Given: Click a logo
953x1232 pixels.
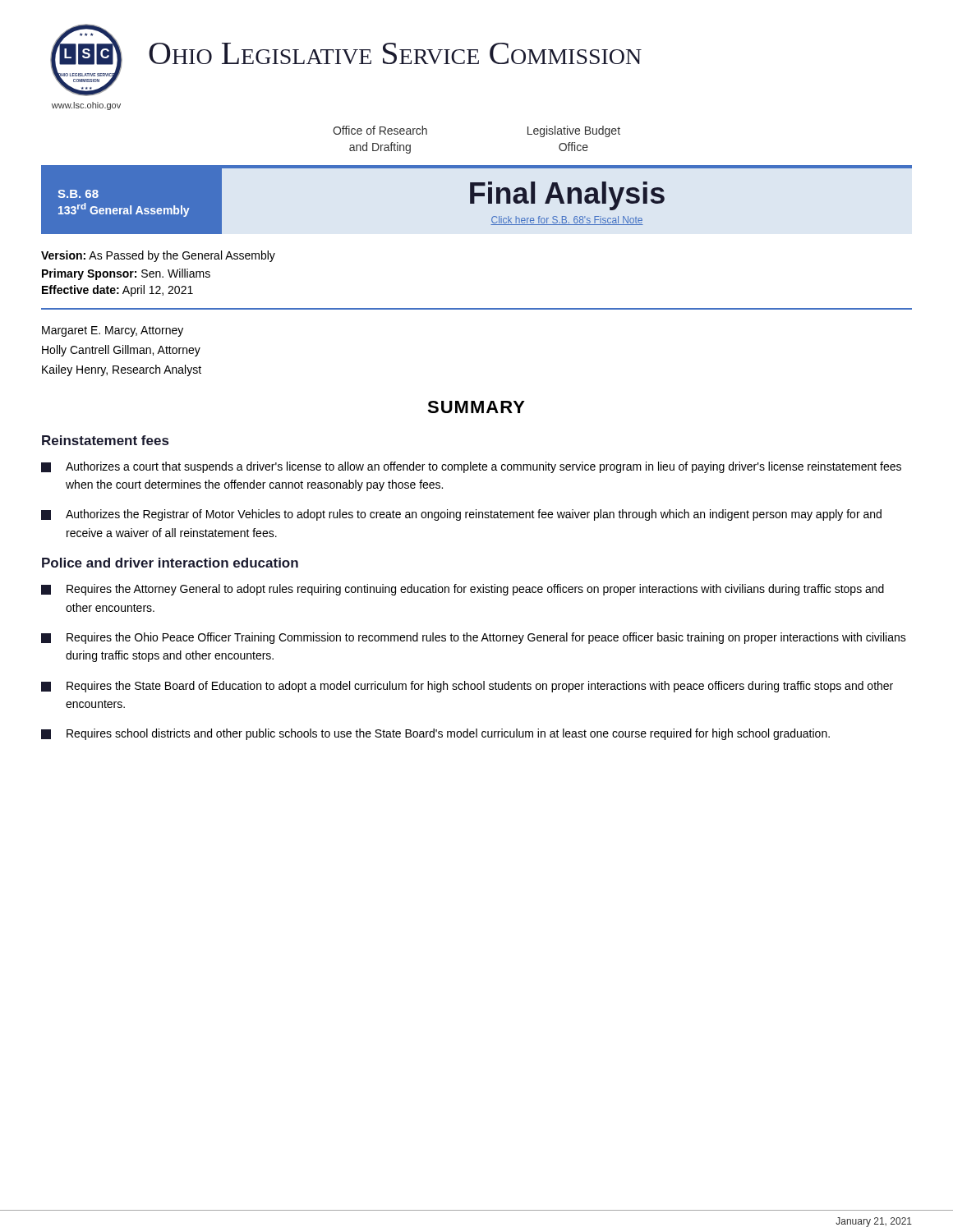Looking at the screenshot, I should pos(86,67).
